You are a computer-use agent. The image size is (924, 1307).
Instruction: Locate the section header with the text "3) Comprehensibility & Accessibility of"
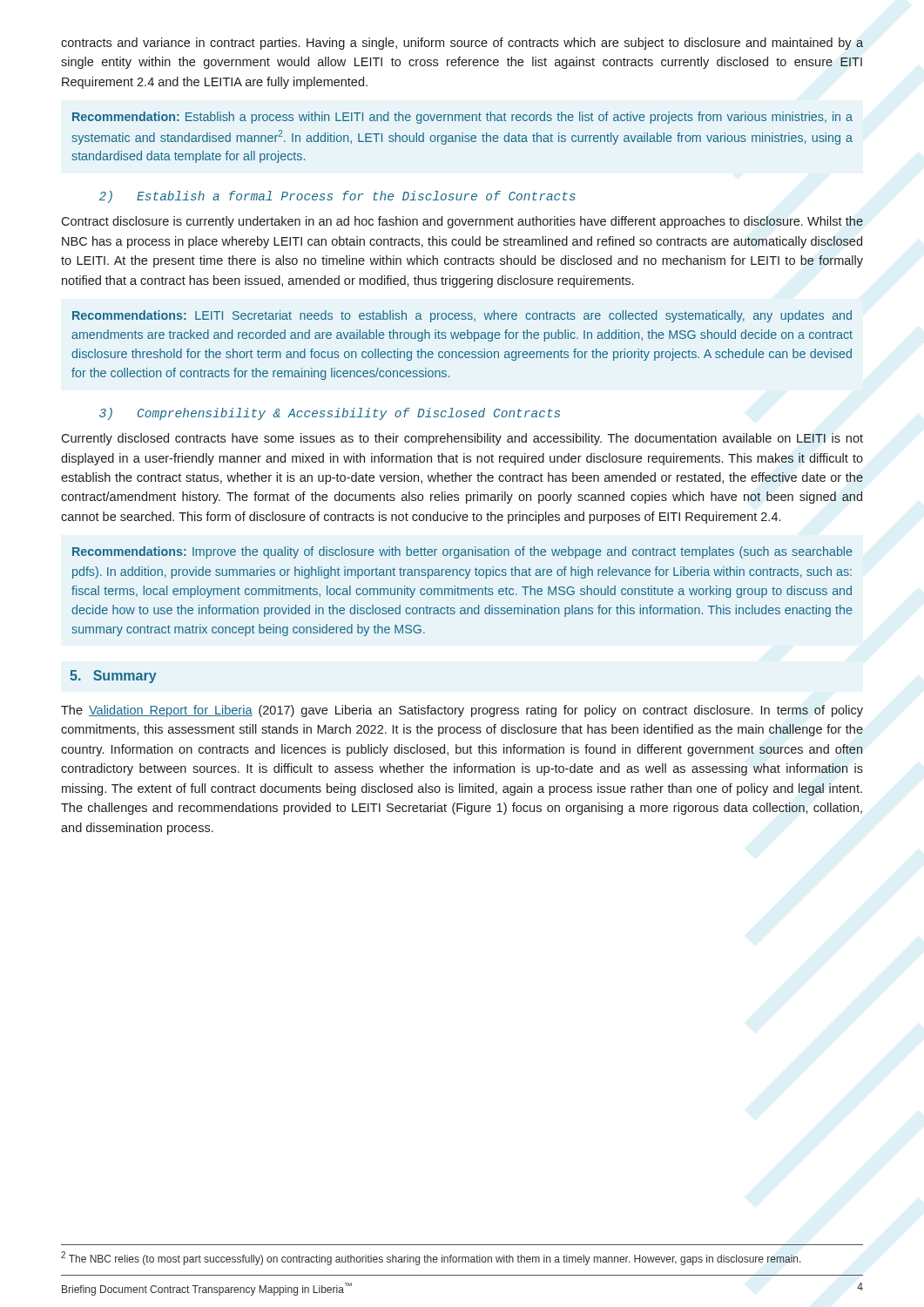pyautogui.click(x=311, y=414)
